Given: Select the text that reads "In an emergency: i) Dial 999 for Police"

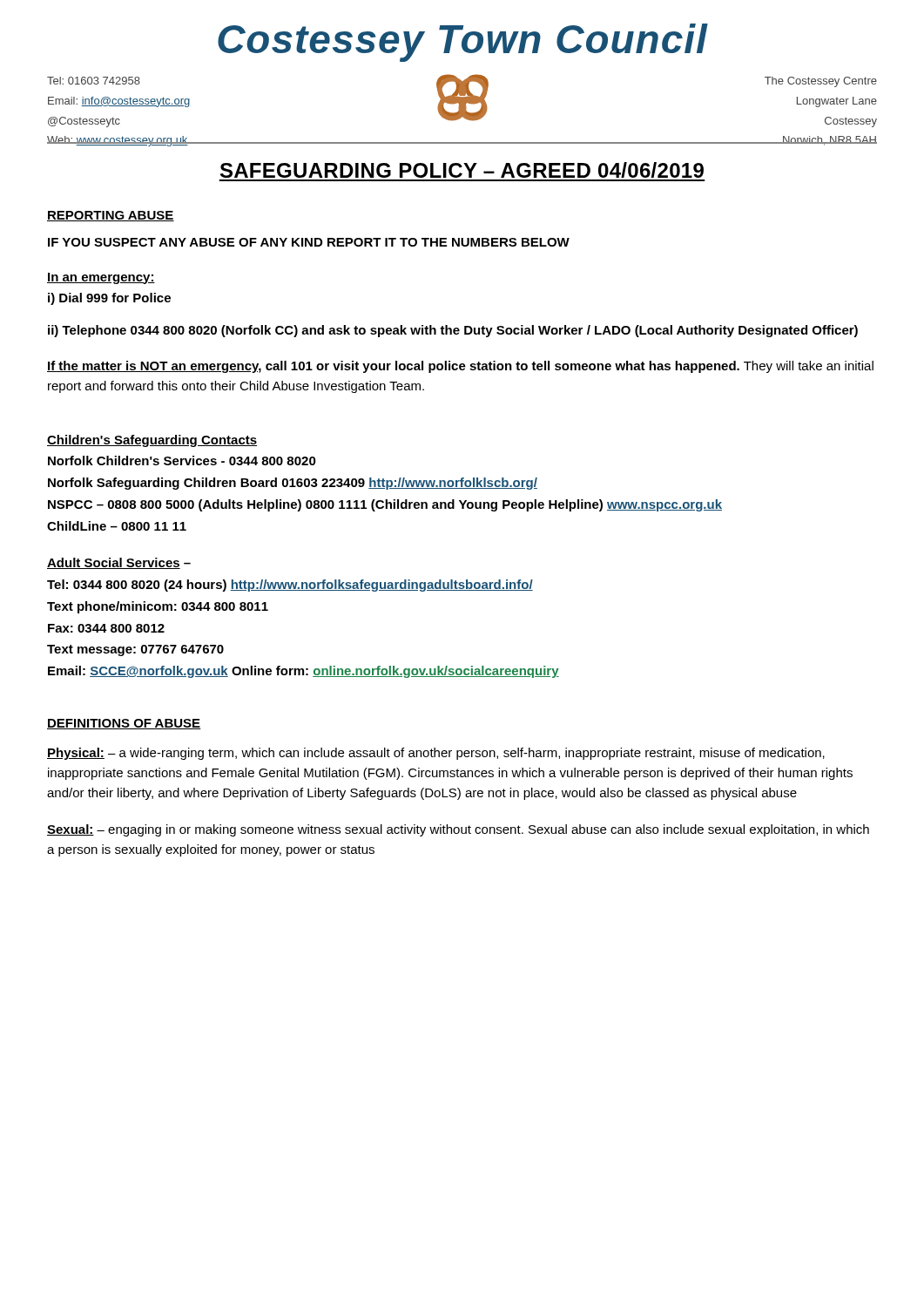Looking at the screenshot, I should [109, 287].
